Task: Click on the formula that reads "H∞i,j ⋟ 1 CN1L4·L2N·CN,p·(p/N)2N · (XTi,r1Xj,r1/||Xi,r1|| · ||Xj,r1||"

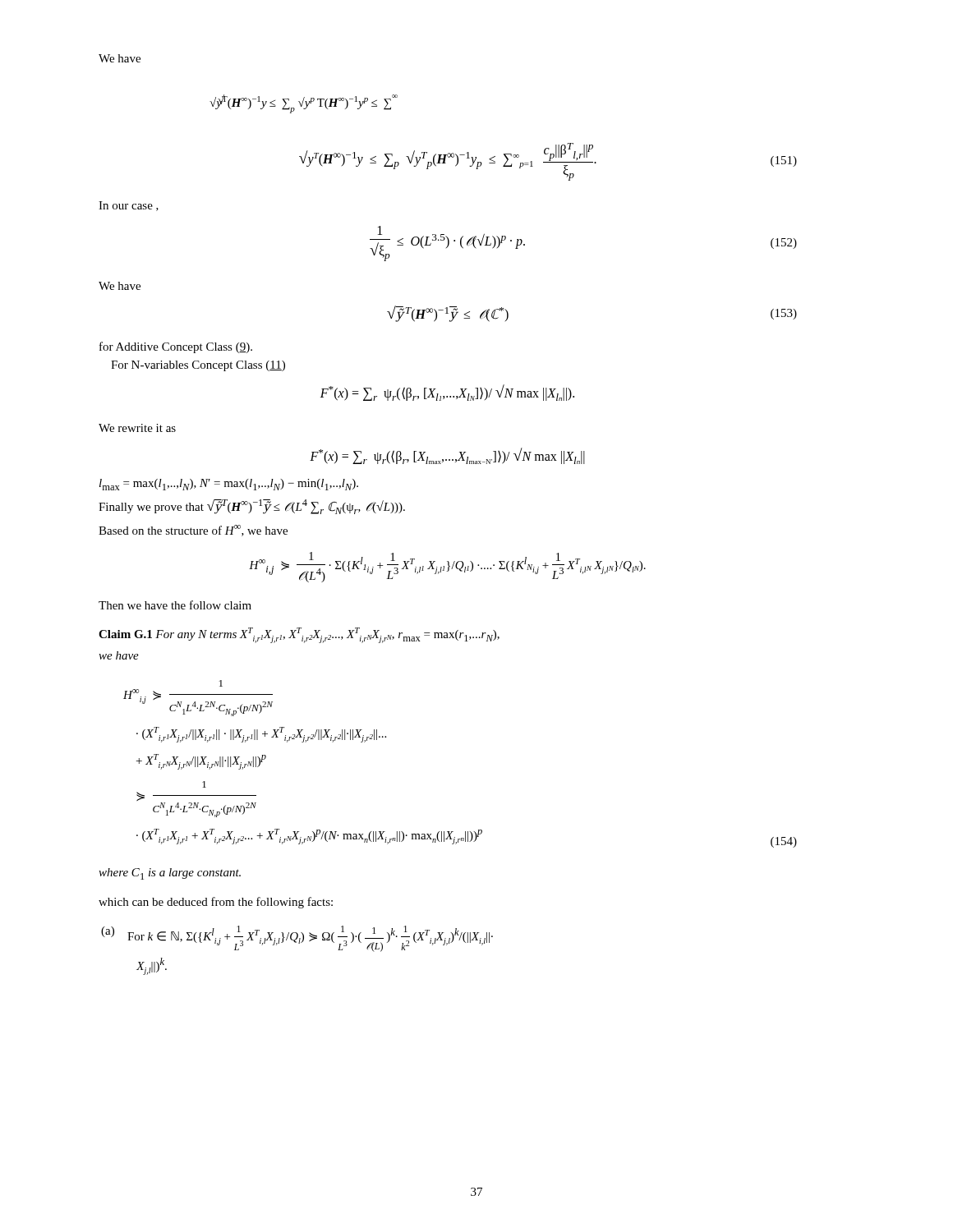Action: pyautogui.click(x=221, y=683)
